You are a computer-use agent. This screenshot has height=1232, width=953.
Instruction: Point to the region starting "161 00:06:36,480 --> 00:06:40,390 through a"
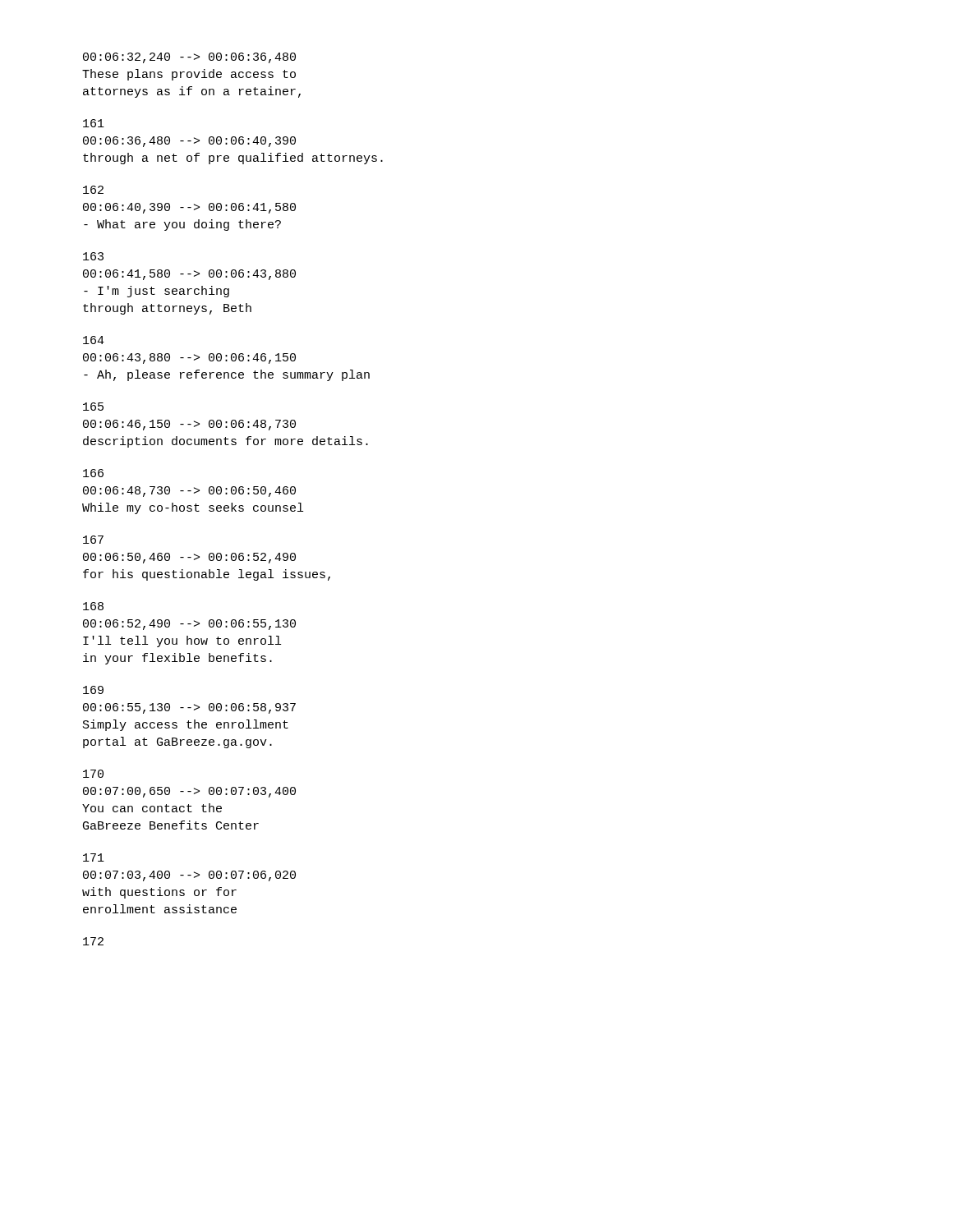234,142
